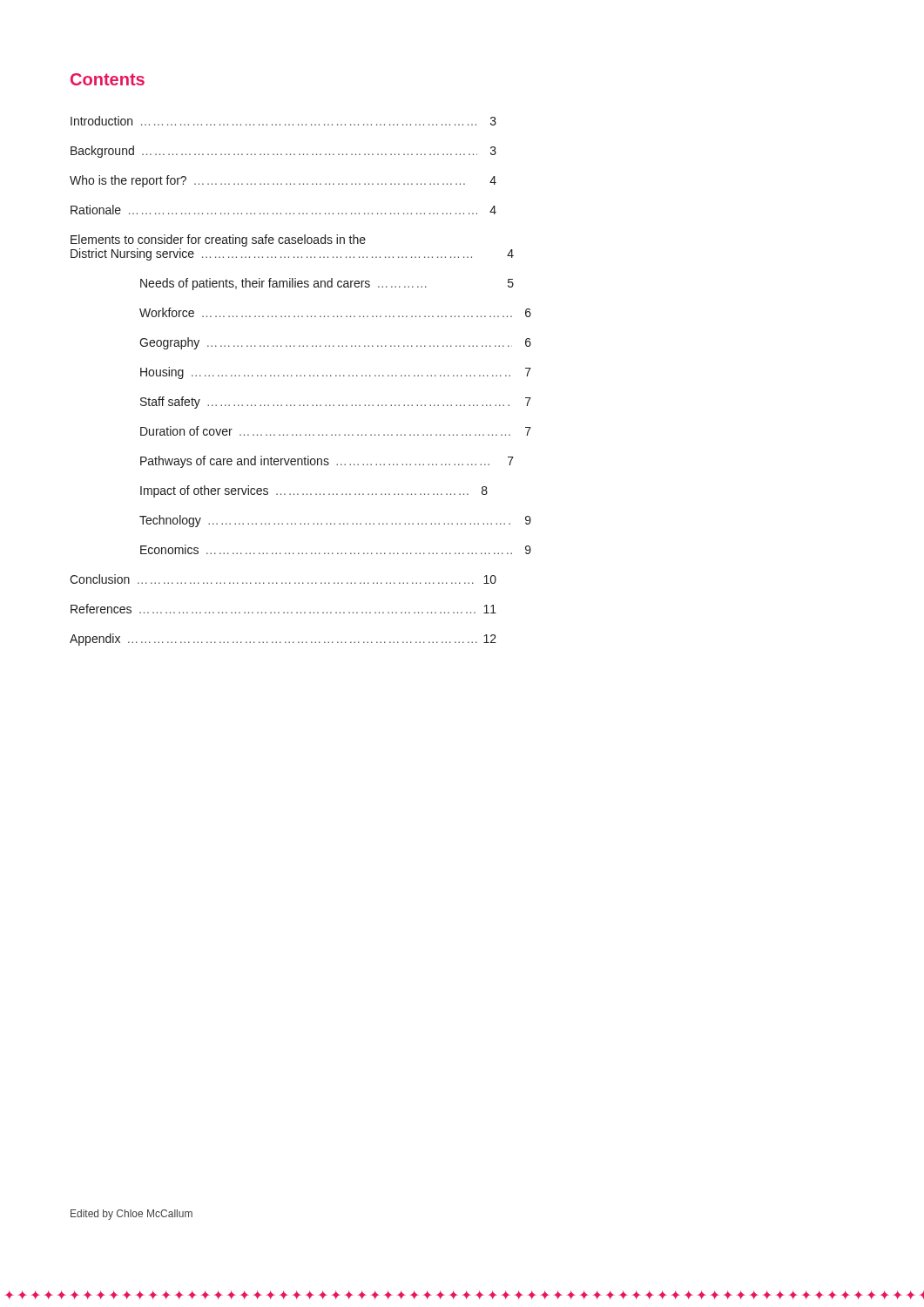This screenshot has height=1307, width=924.
Task: Point to the passage starting "Elements to consider for creating safe caseloads"
Action: click(x=292, y=247)
